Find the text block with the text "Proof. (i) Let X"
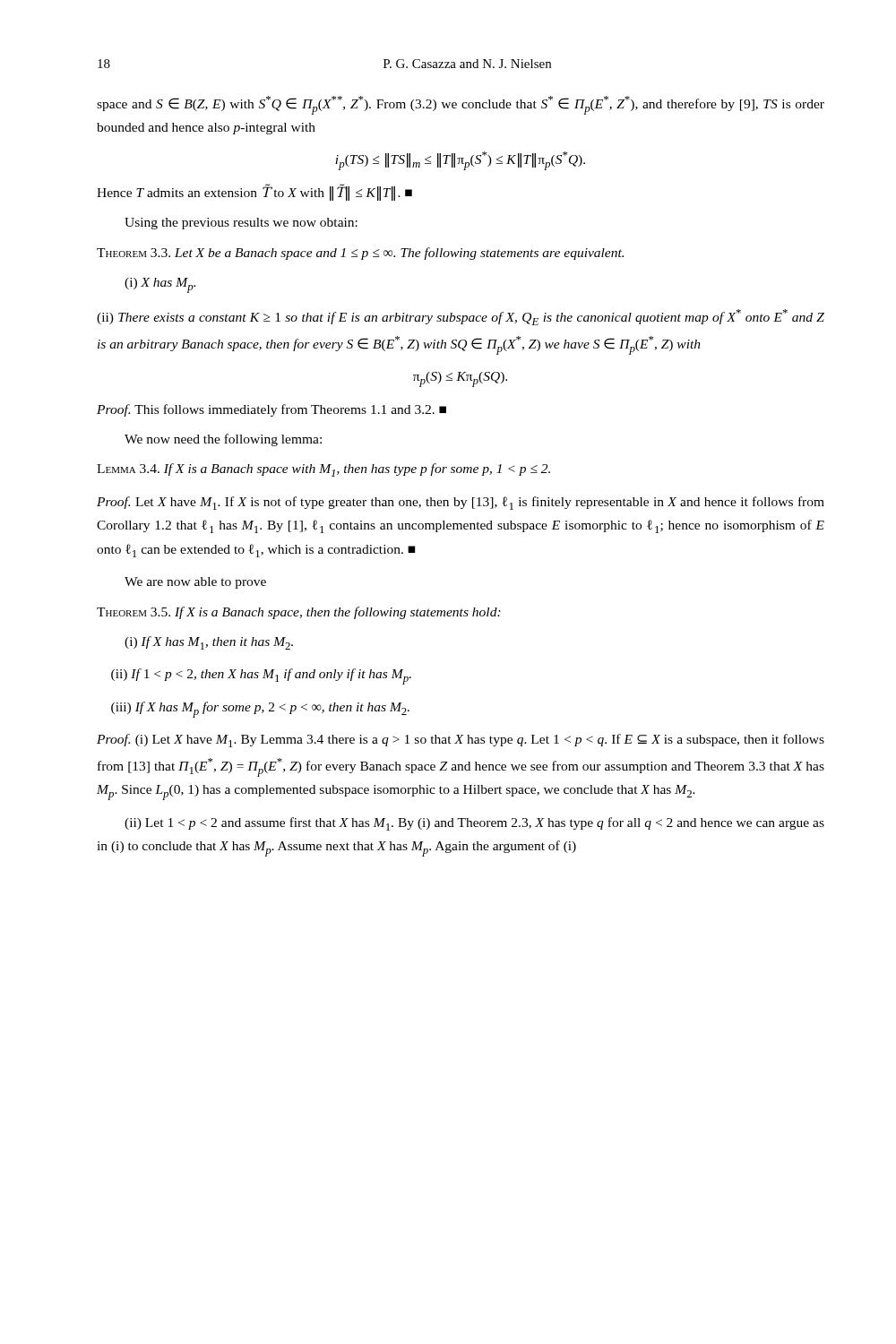The height and width of the screenshot is (1344, 896). pos(461,766)
